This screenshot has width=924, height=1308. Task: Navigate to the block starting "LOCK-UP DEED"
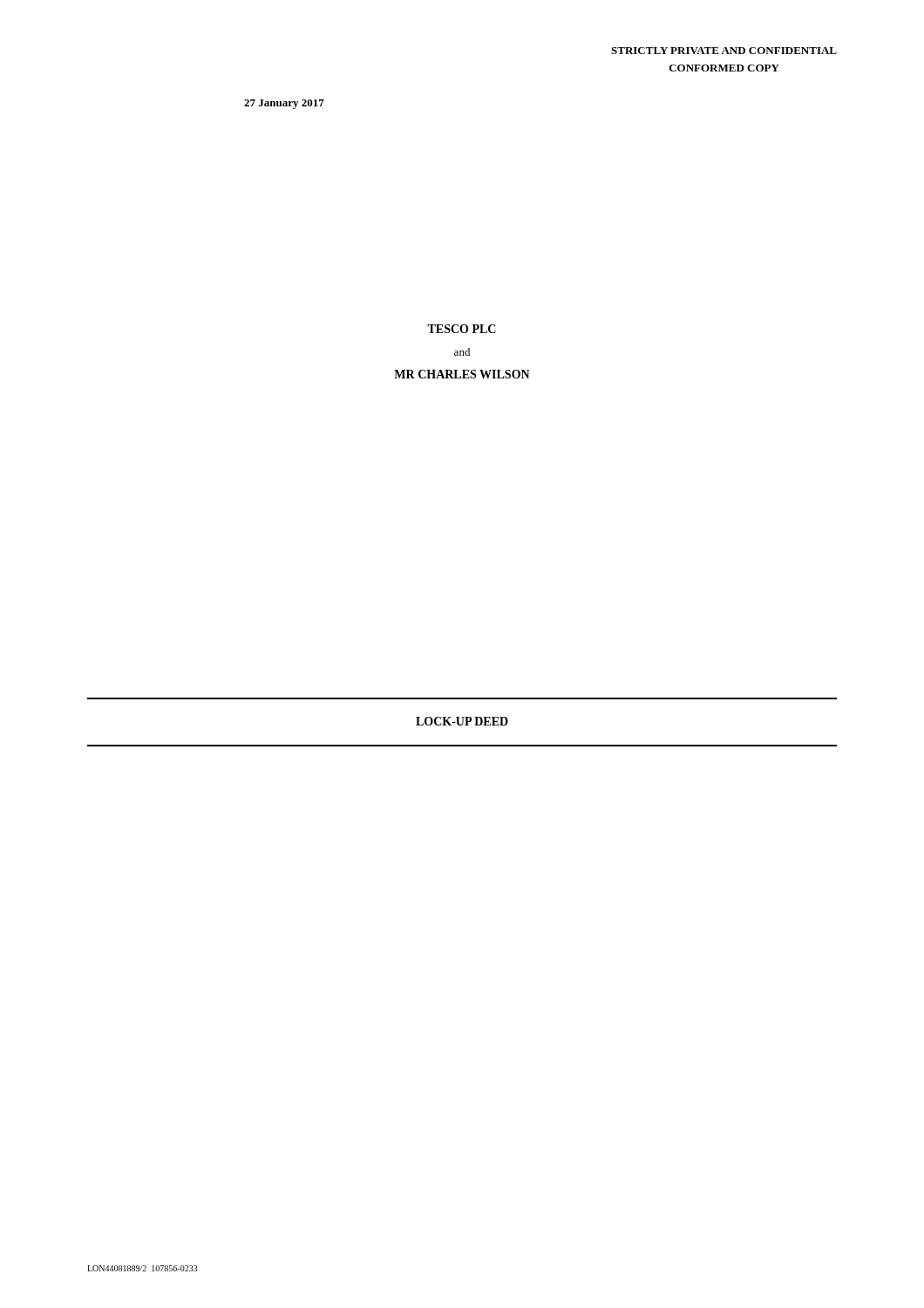click(x=462, y=722)
